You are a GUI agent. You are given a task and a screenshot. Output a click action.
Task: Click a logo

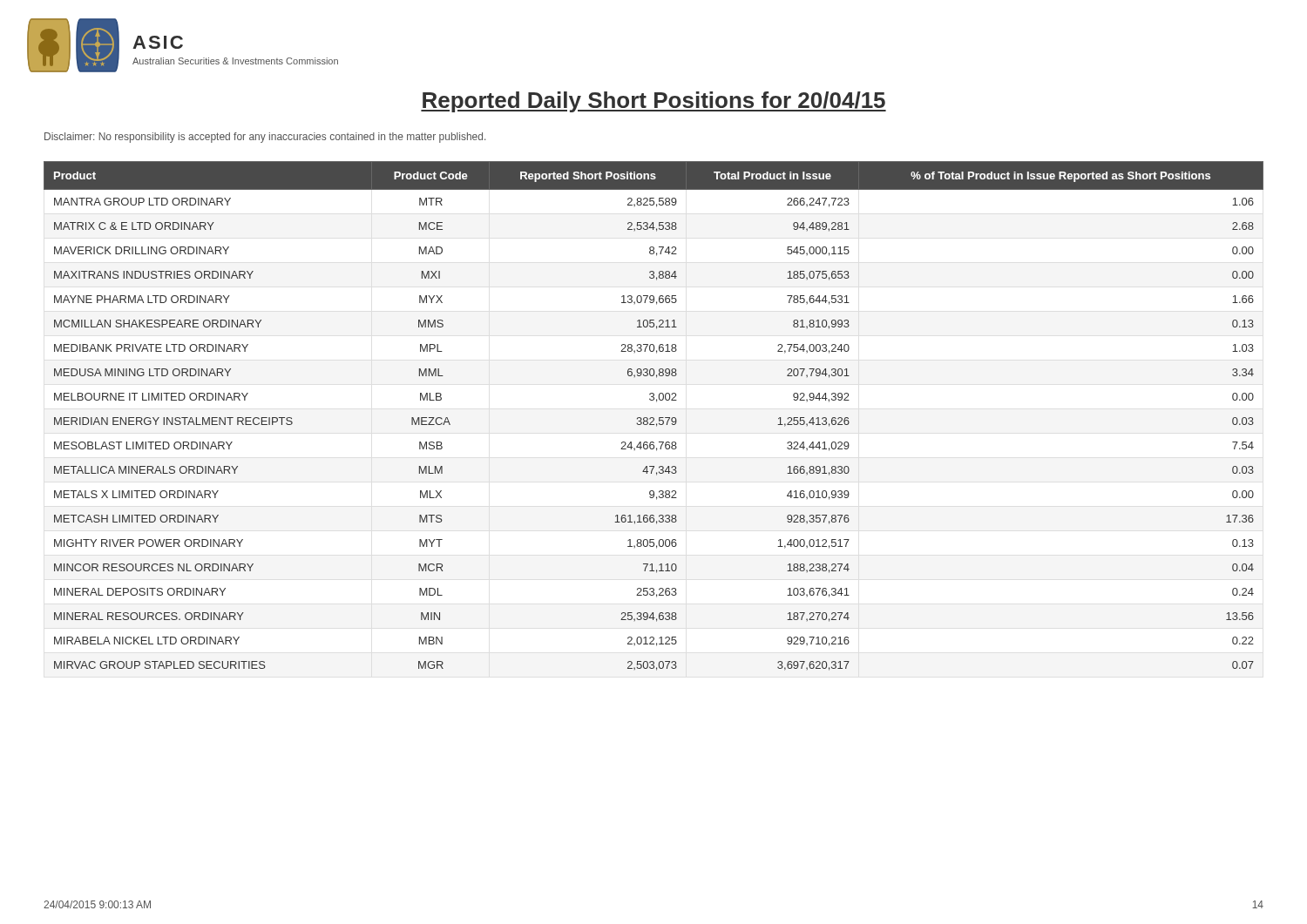pyautogui.click(x=654, y=49)
